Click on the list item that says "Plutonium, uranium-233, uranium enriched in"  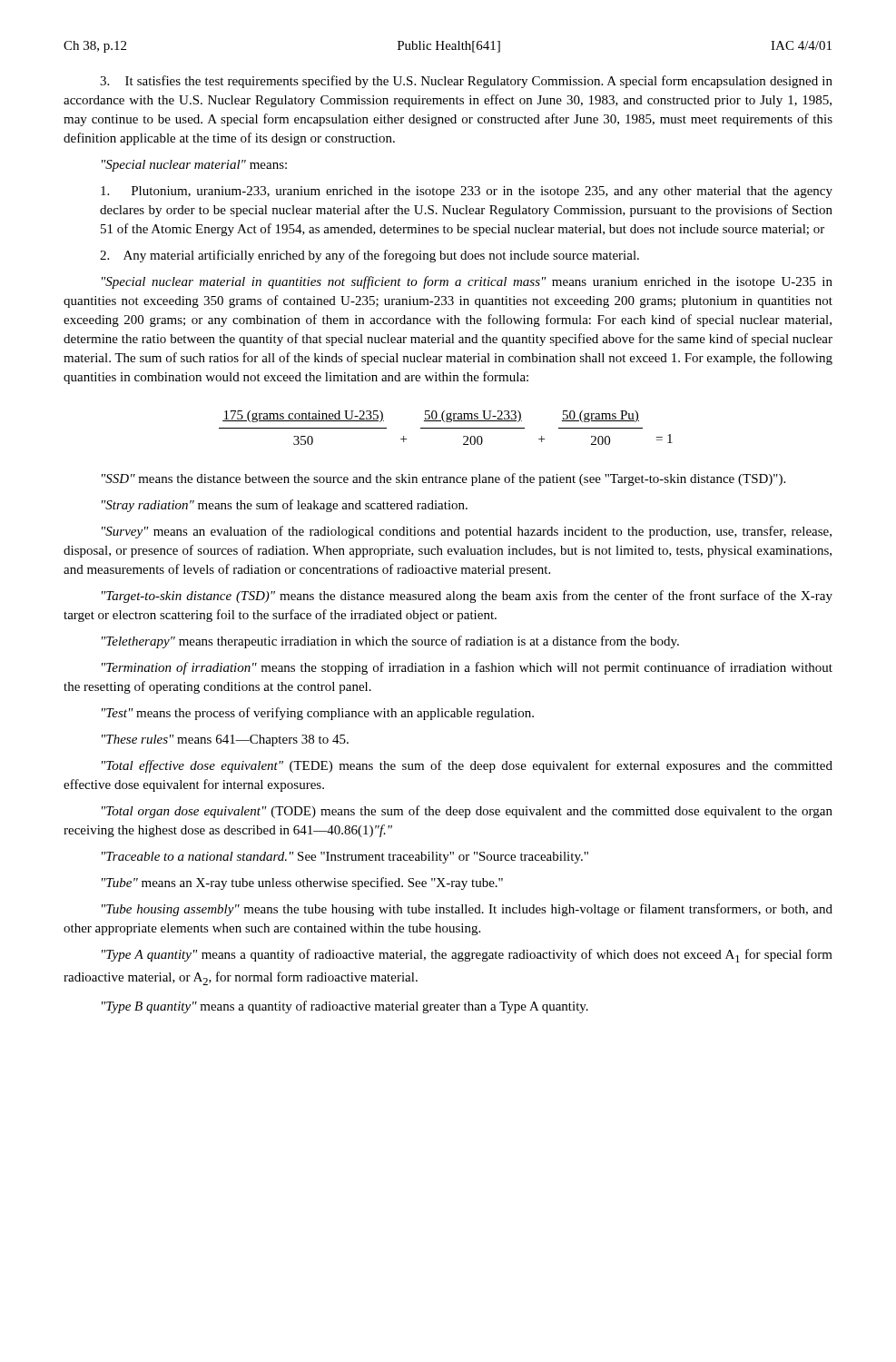tap(466, 210)
